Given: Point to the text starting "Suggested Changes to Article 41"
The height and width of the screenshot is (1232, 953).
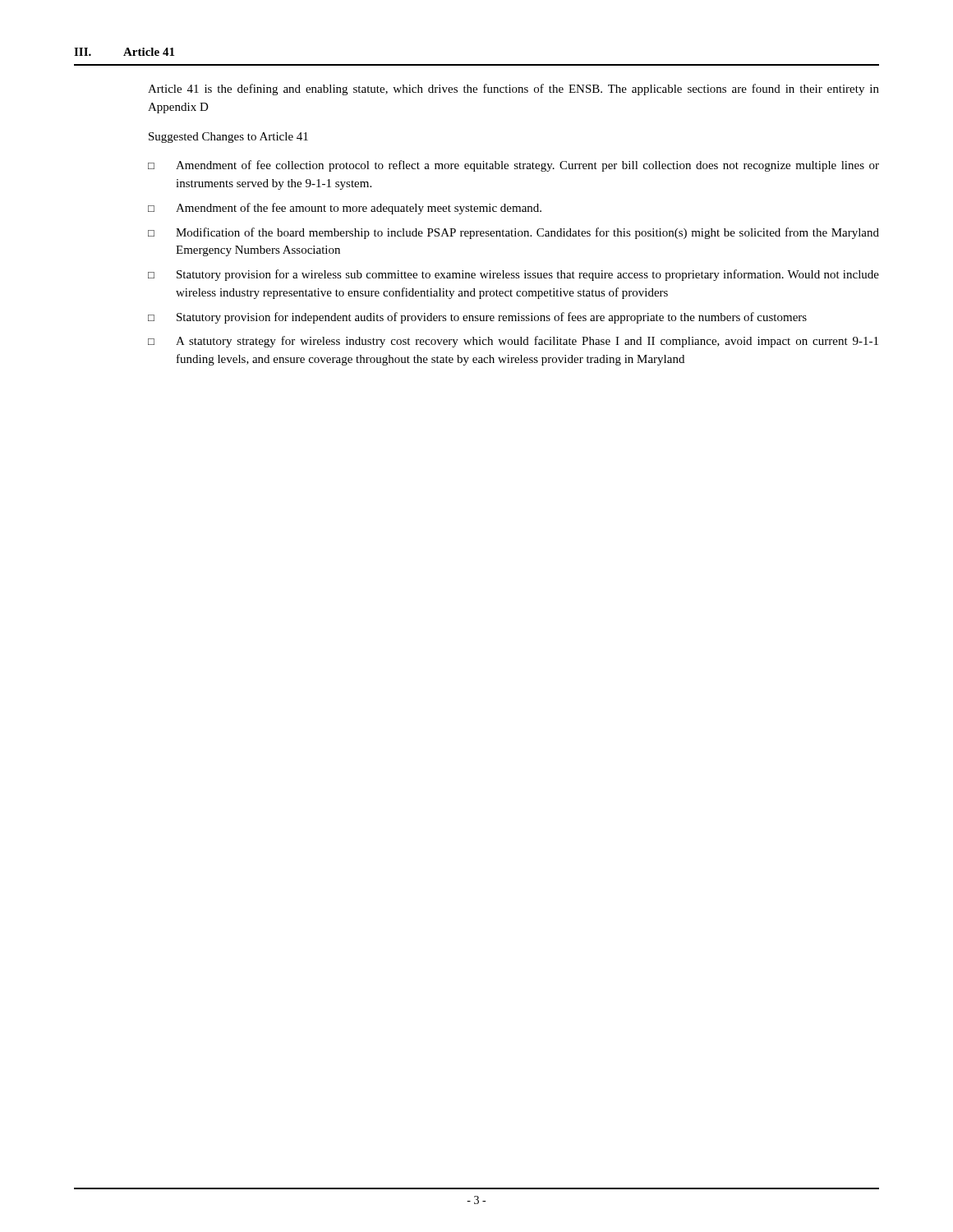Looking at the screenshot, I should (228, 136).
